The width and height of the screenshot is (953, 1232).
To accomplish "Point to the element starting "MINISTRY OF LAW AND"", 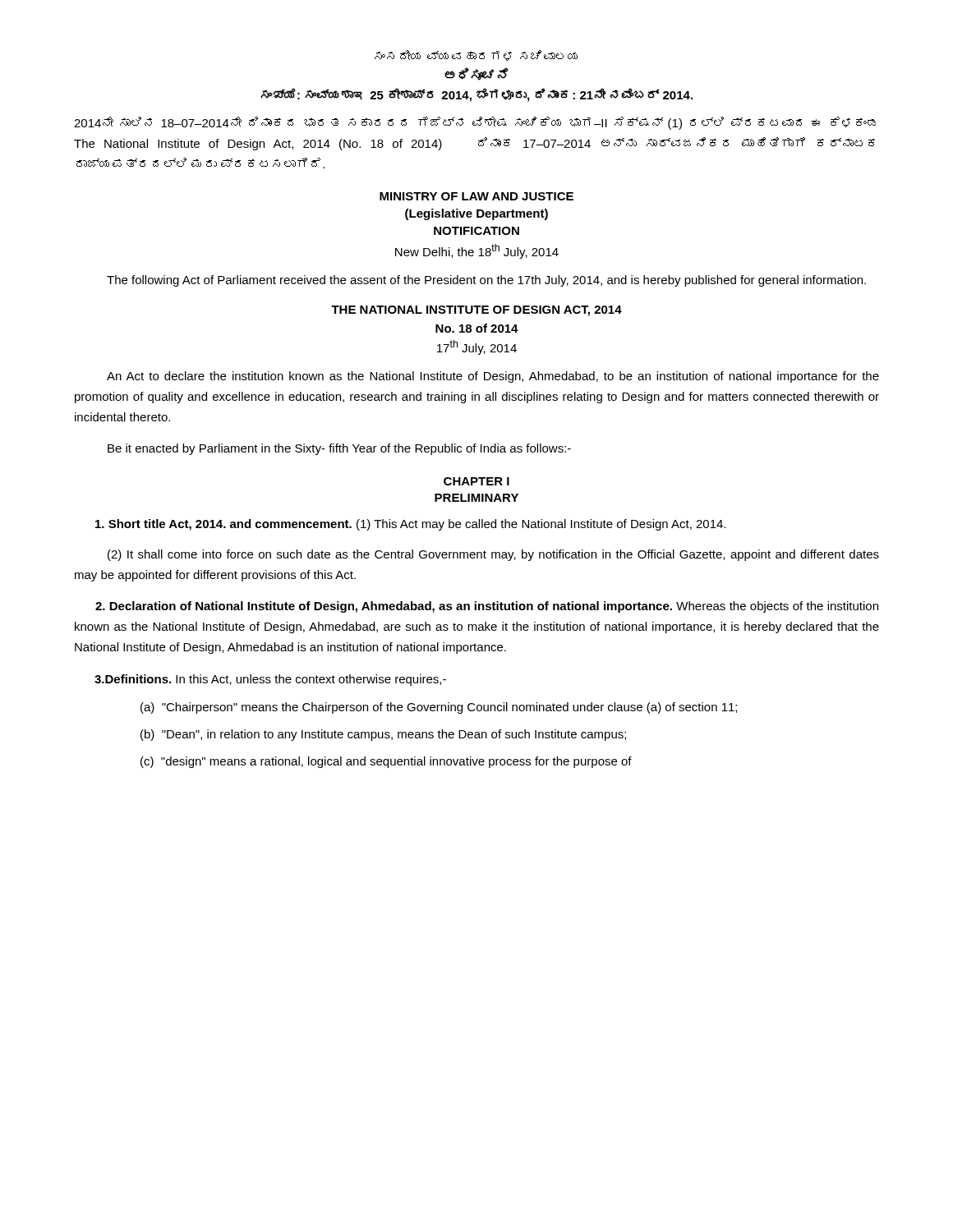I will [476, 196].
